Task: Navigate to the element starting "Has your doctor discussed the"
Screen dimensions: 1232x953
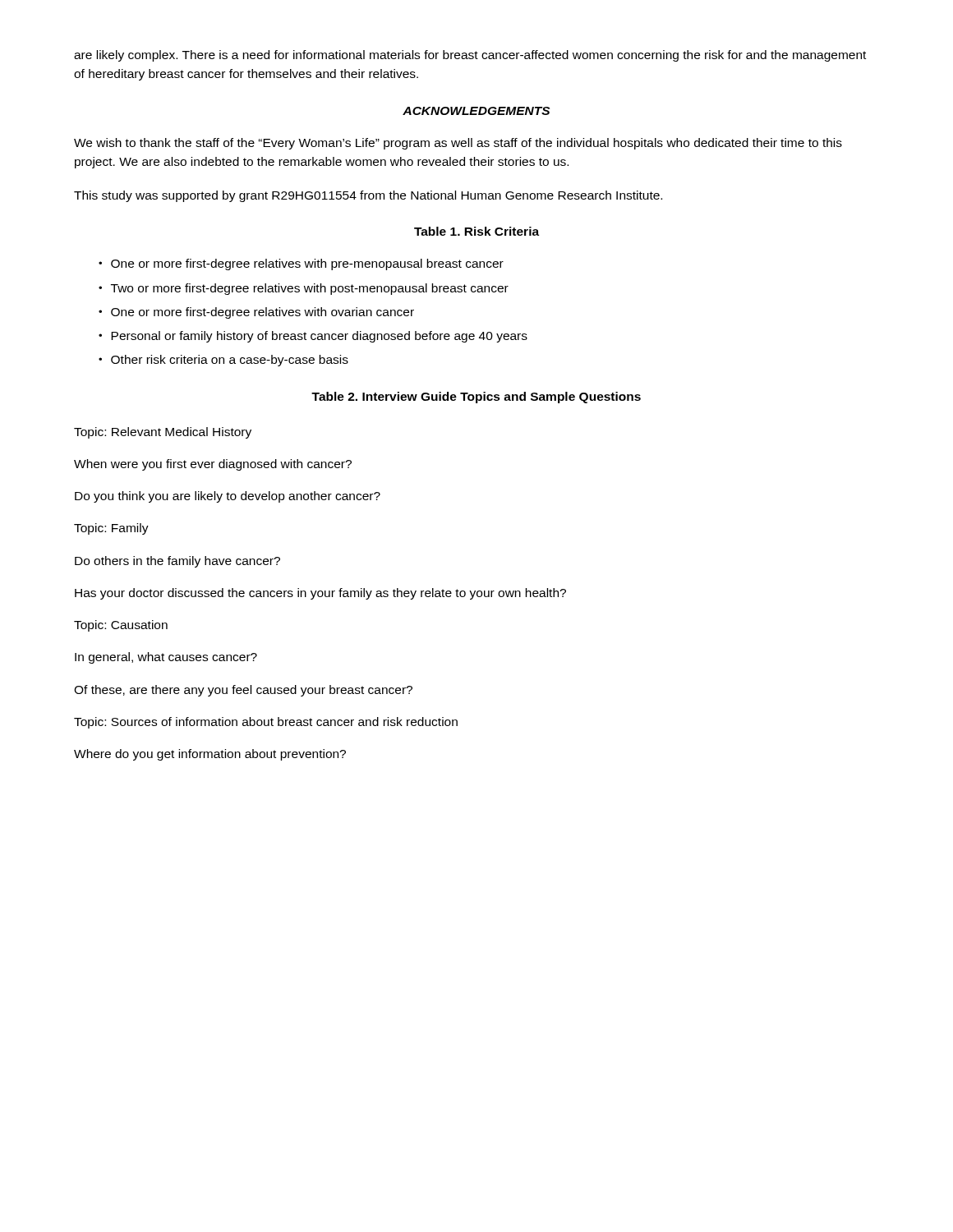Action: pos(320,592)
